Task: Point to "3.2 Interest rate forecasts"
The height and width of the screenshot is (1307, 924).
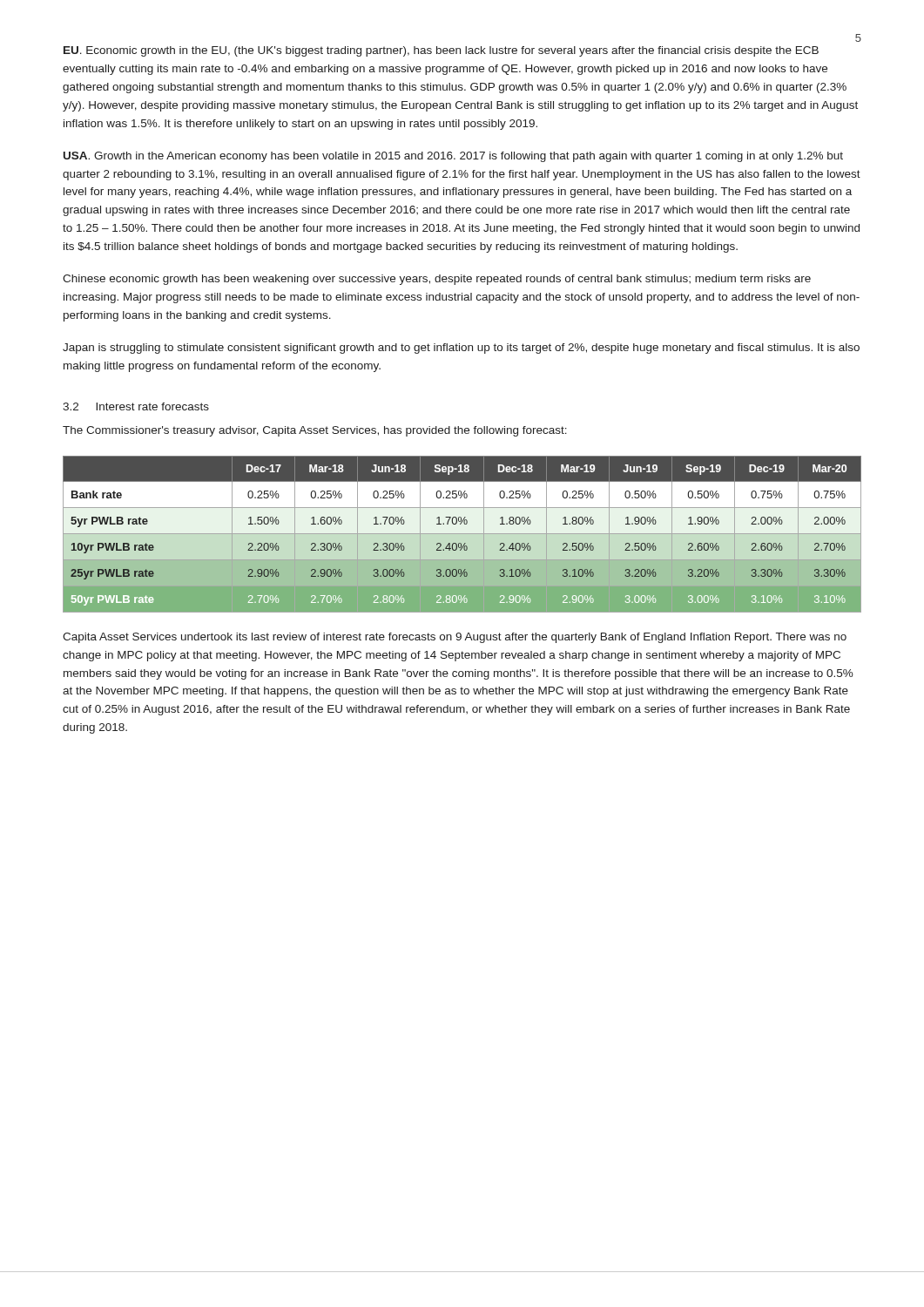Action: pyautogui.click(x=136, y=406)
